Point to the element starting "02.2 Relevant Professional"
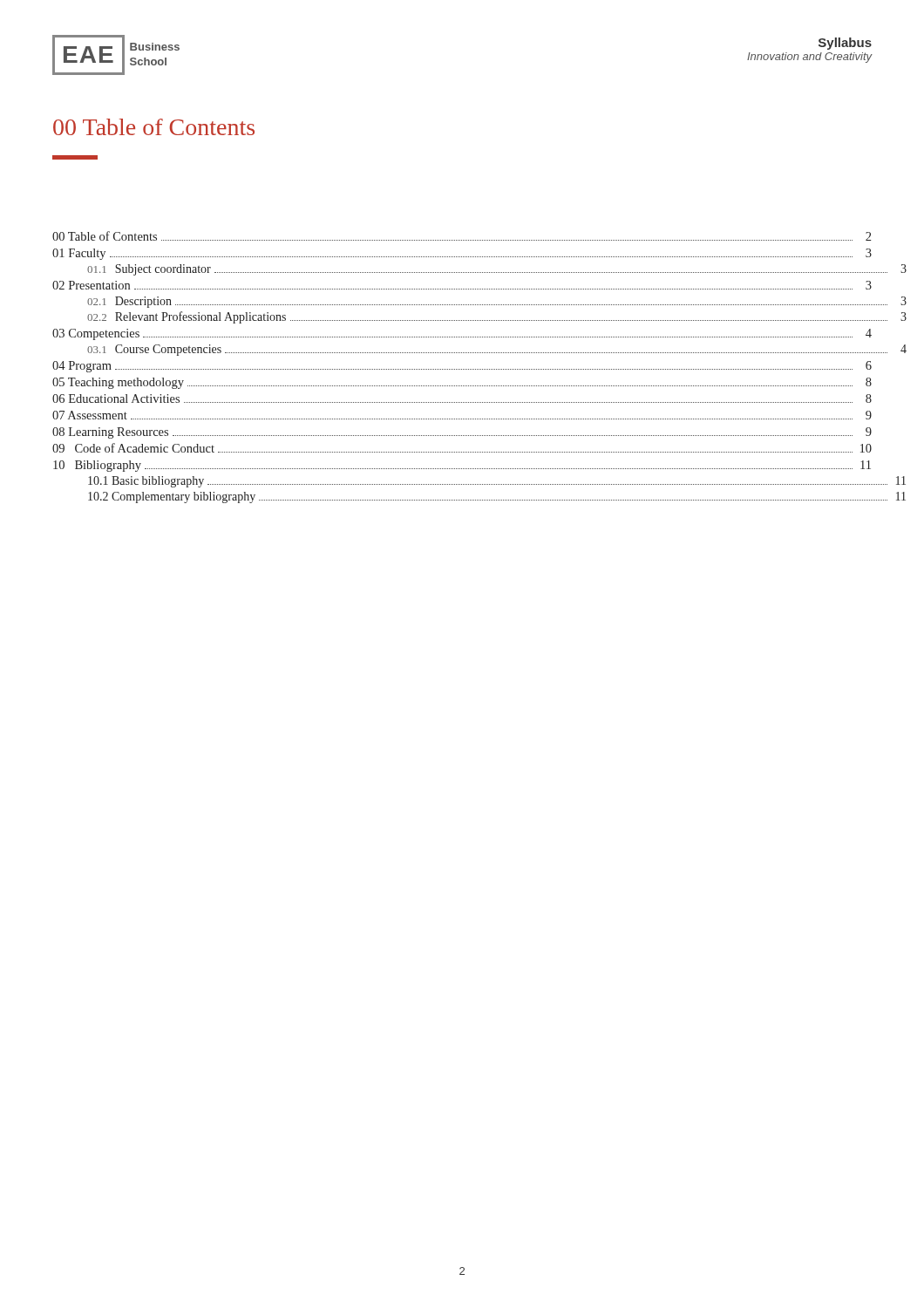 pos(497,317)
